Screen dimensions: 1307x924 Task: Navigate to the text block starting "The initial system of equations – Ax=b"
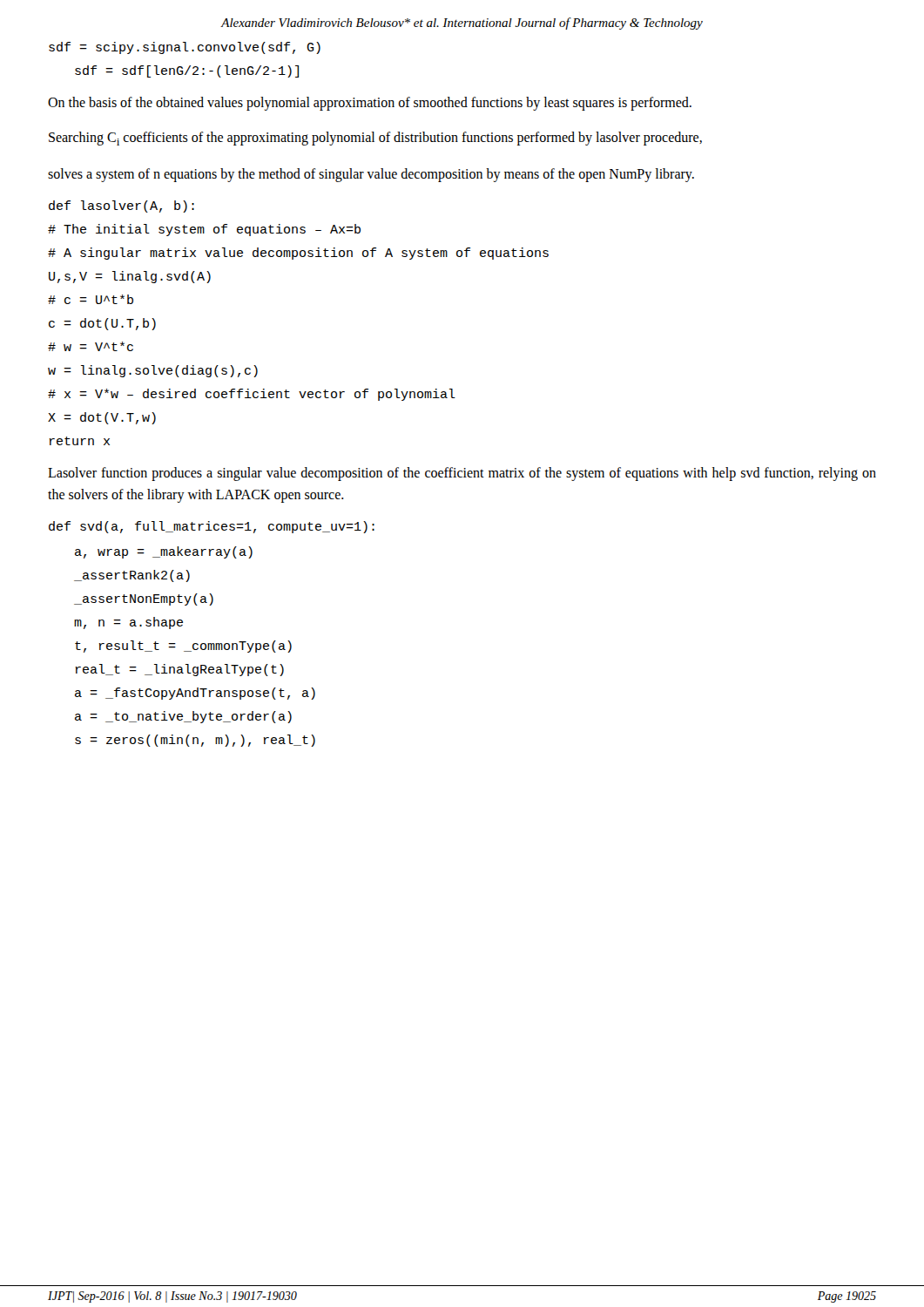pyautogui.click(x=205, y=230)
